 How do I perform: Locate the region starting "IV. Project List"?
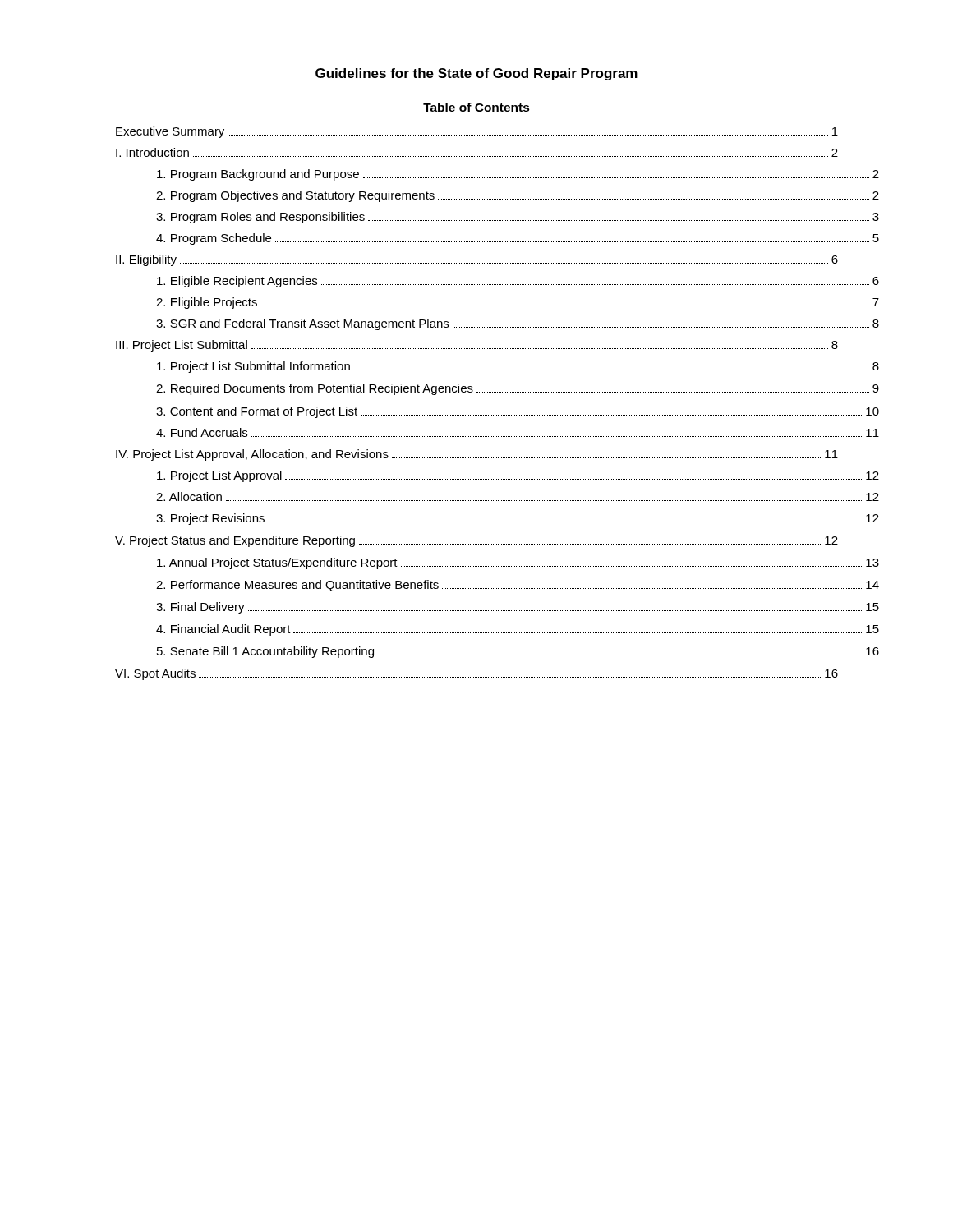pyautogui.click(x=476, y=453)
